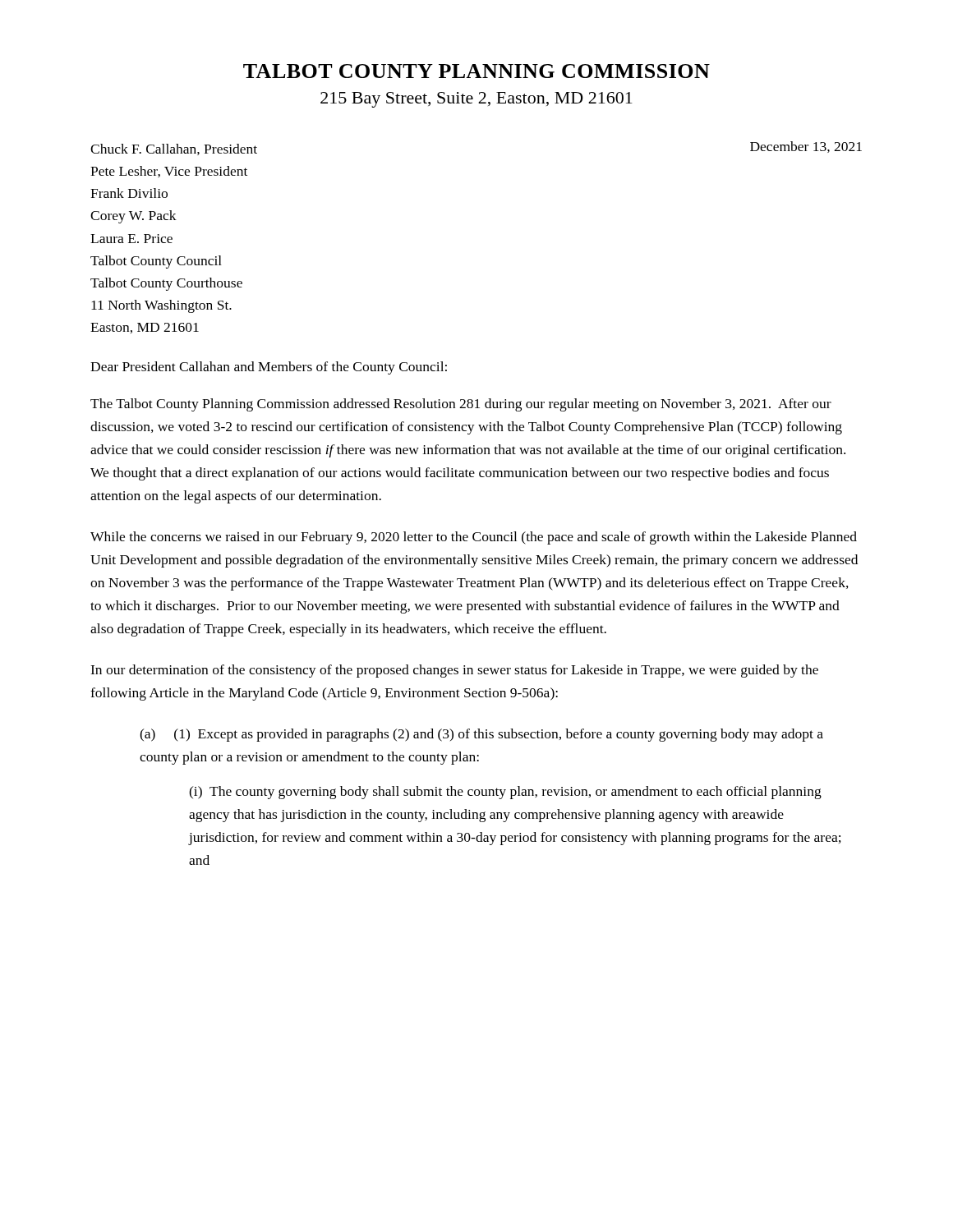Image resolution: width=953 pixels, height=1232 pixels.
Task: Locate the text block that reads "Dear President Callahan and"
Action: (x=269, y=366)
